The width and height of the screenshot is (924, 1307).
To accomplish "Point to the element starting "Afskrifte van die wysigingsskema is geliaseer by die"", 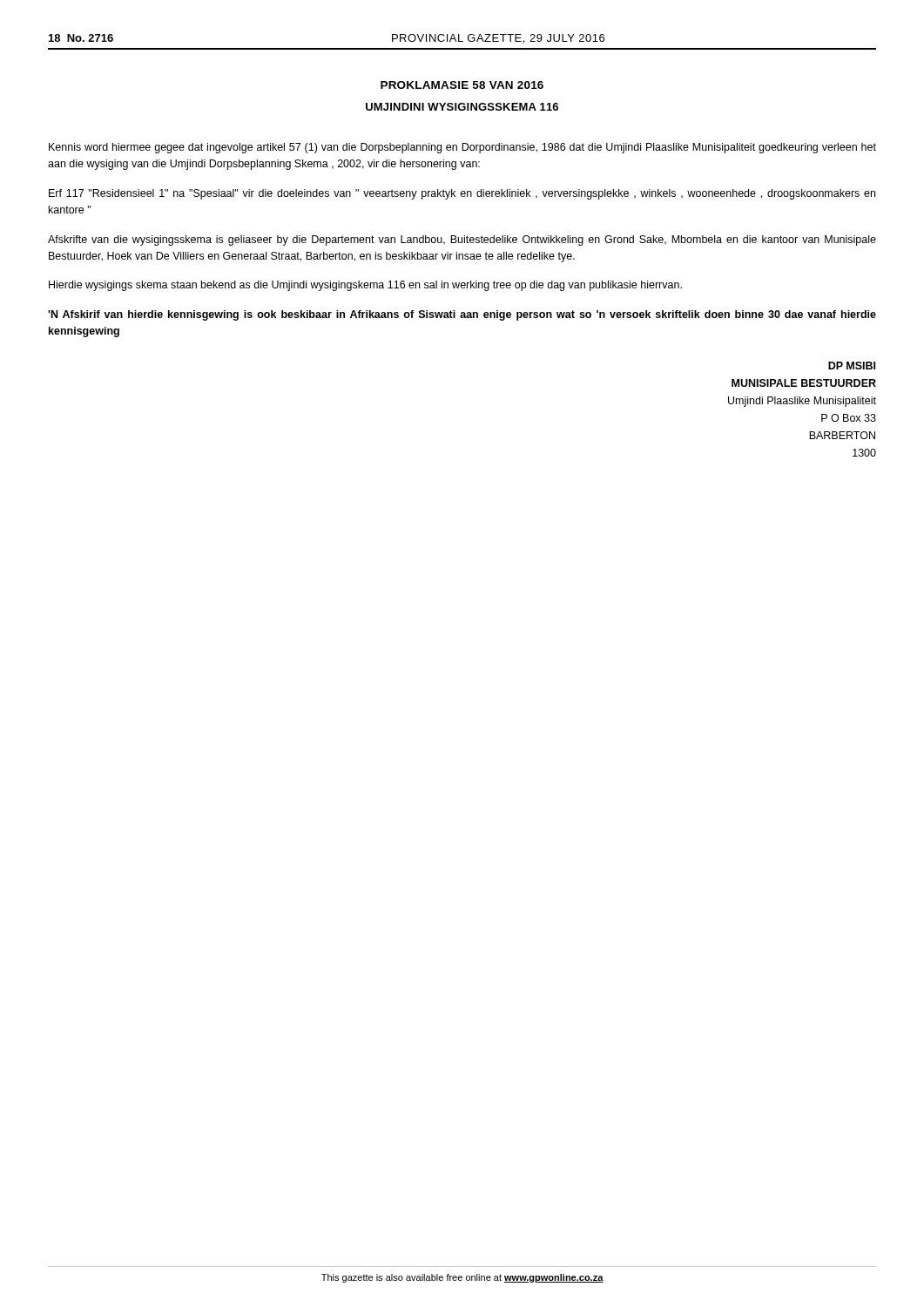I will (462, 248).
